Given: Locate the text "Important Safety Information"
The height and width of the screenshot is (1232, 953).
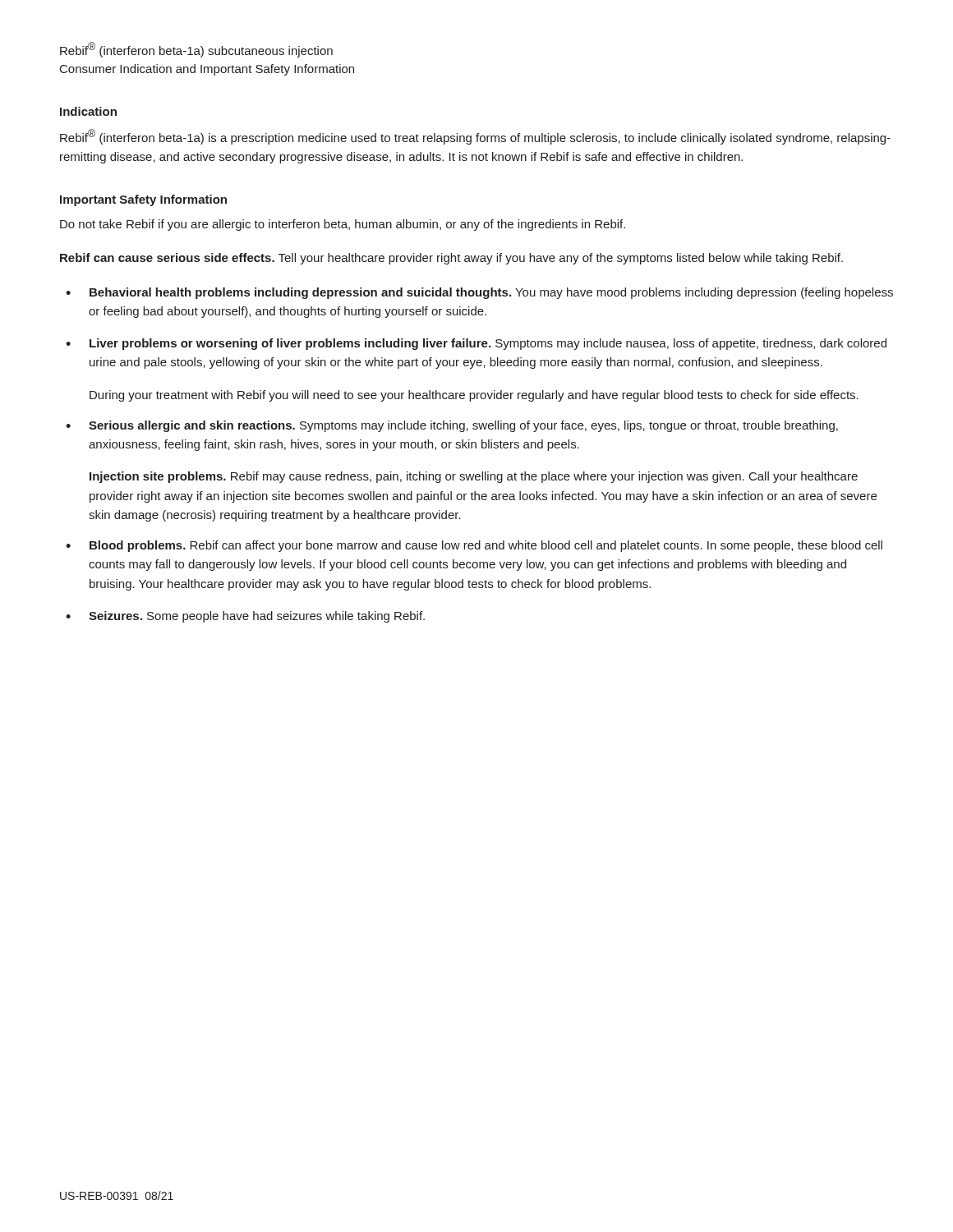Looking at the screenshot, I should click(x=143, y=199).
